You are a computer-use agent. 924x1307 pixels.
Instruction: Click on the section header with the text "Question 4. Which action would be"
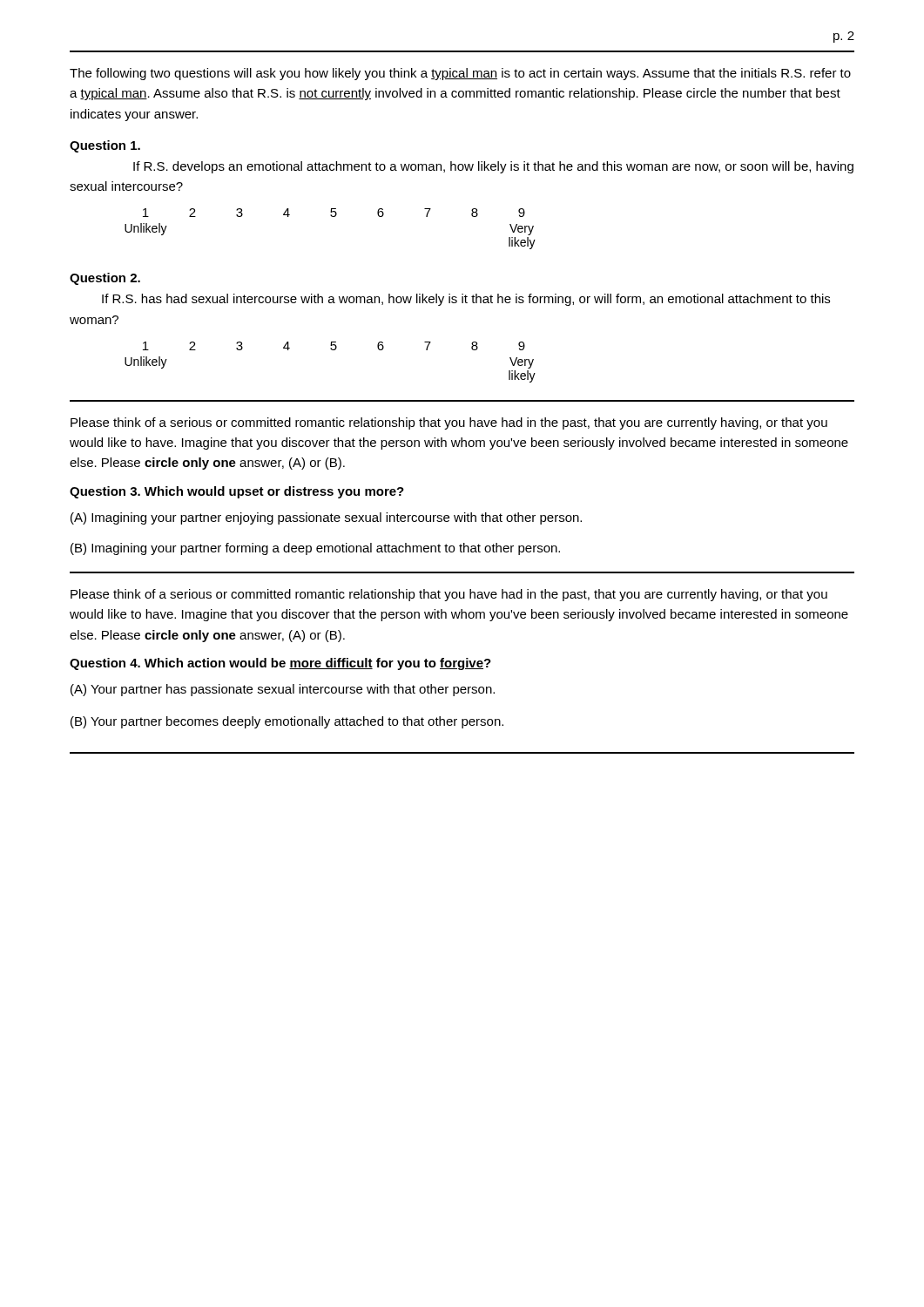[x=281, y=662]
